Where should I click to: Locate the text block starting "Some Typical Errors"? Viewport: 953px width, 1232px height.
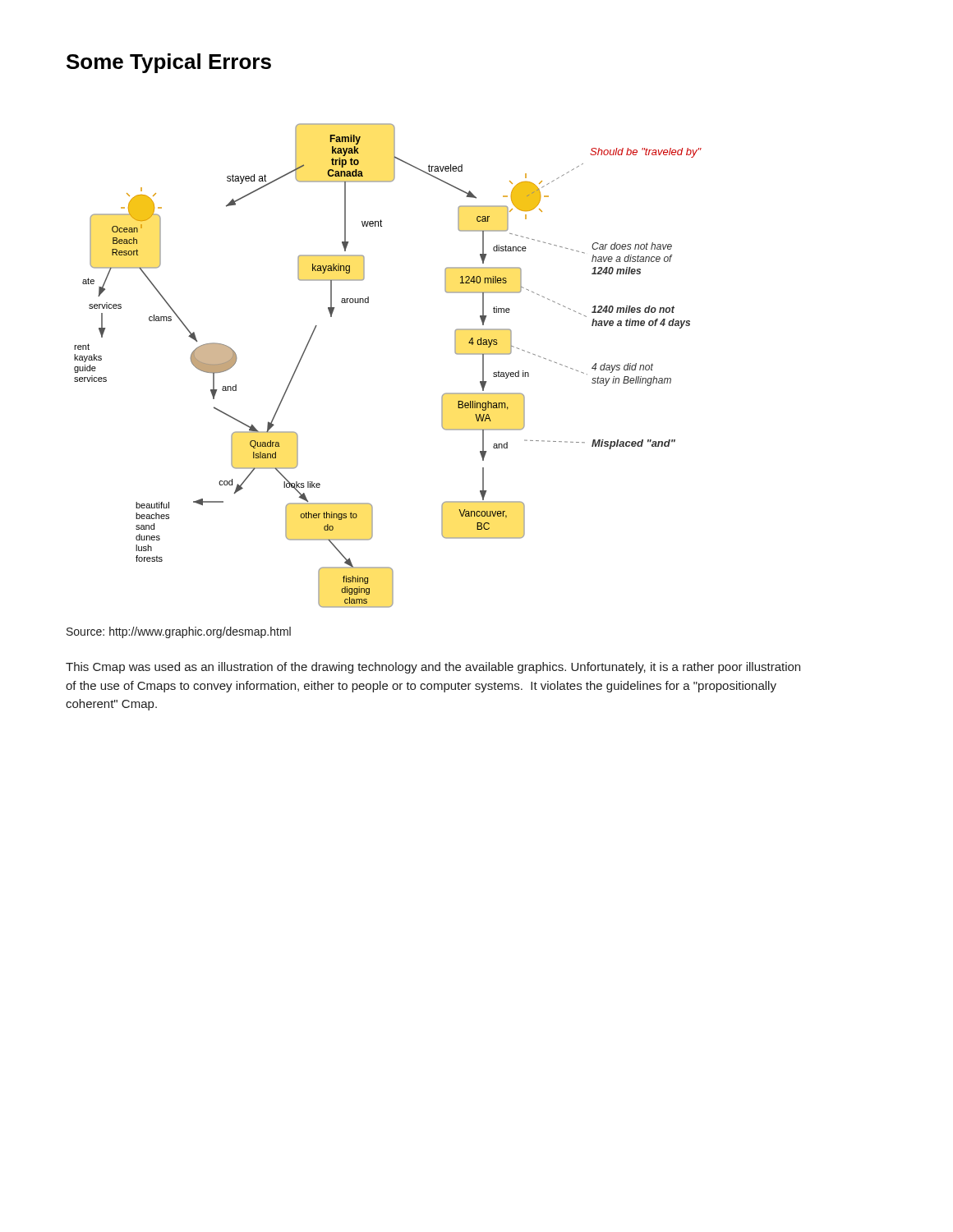pos(169,62)
